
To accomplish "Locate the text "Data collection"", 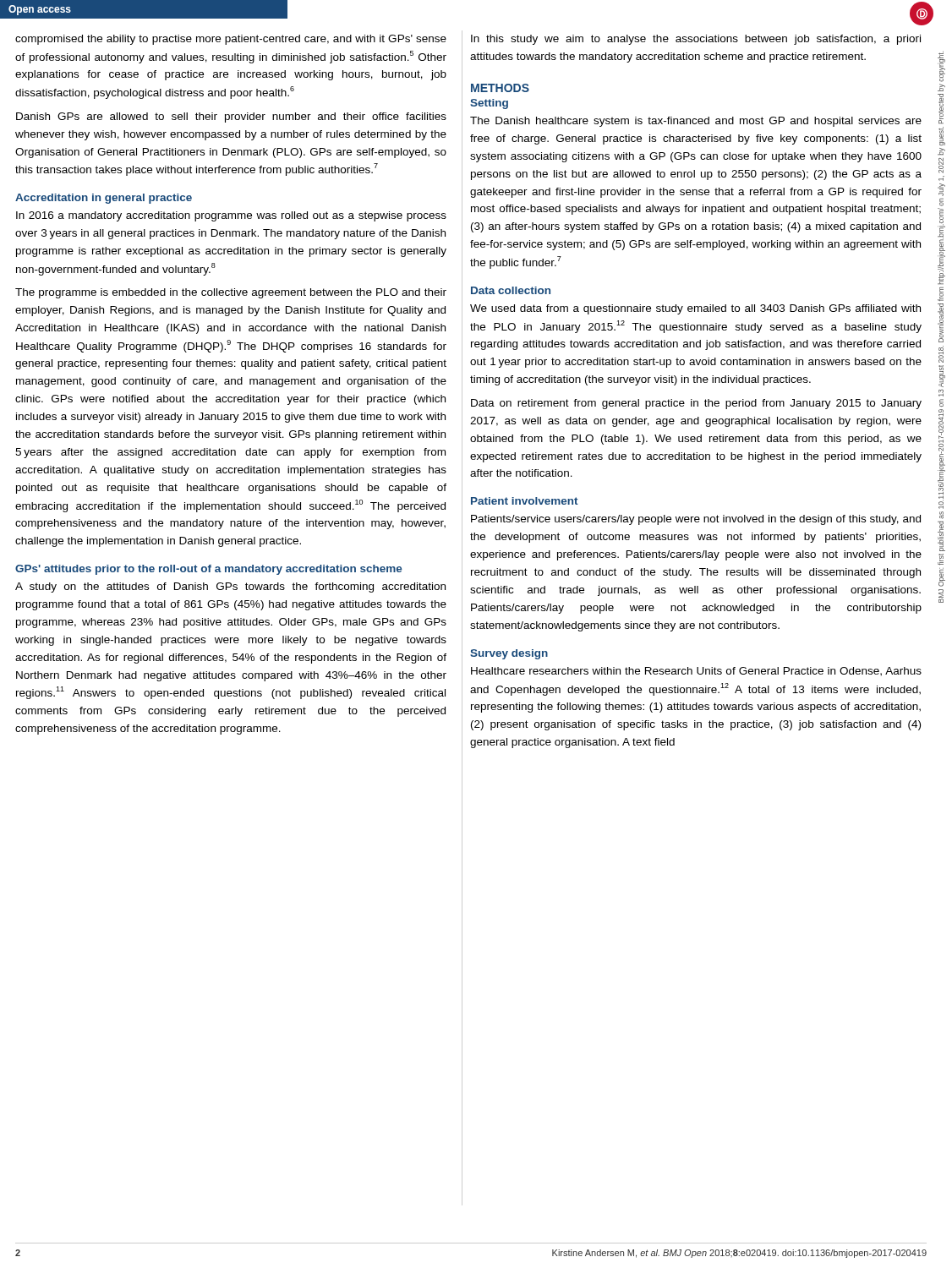I will 511,290.
